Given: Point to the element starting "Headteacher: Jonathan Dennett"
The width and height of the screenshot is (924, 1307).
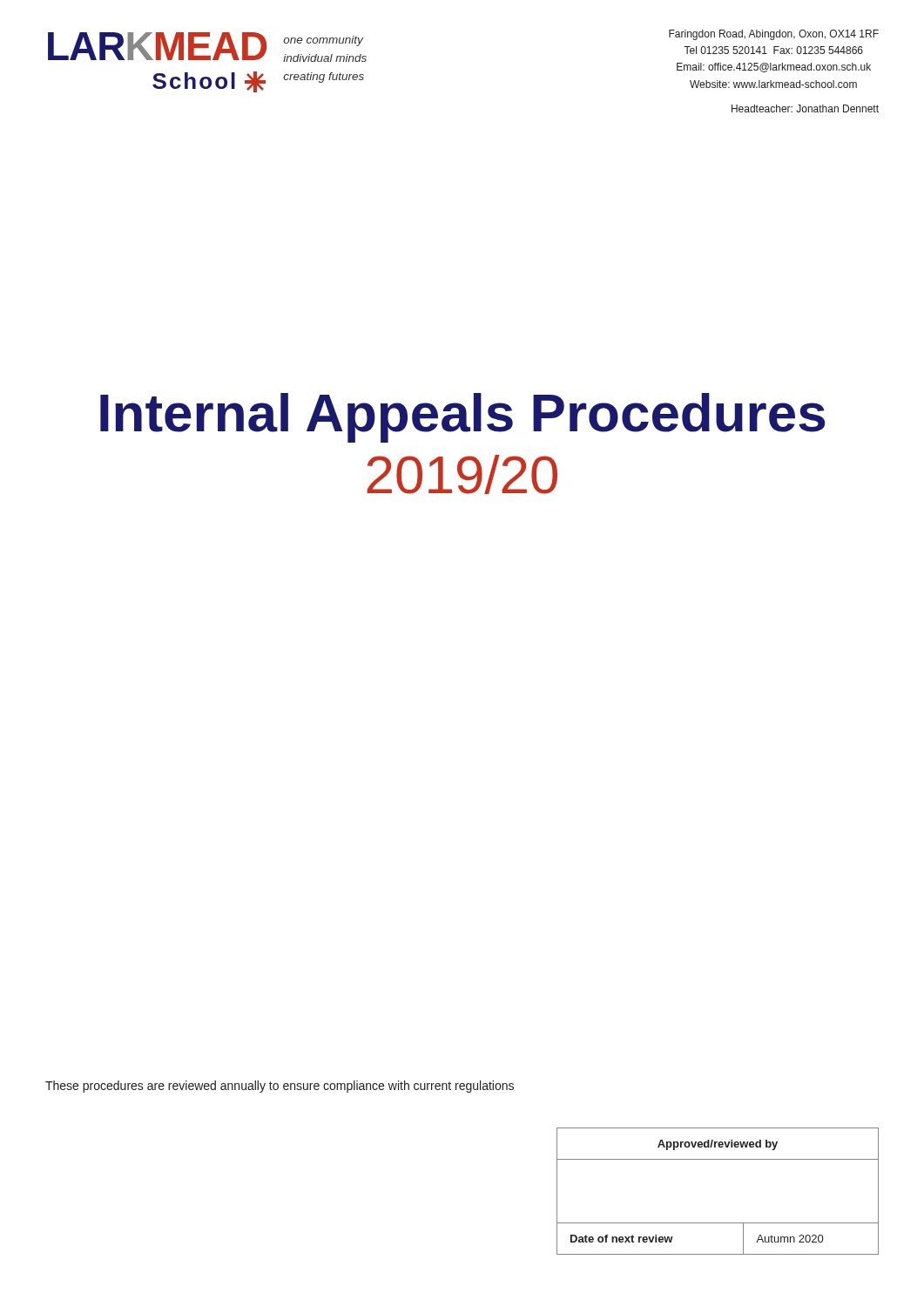Looking at the screenshot, I should 805,109.
